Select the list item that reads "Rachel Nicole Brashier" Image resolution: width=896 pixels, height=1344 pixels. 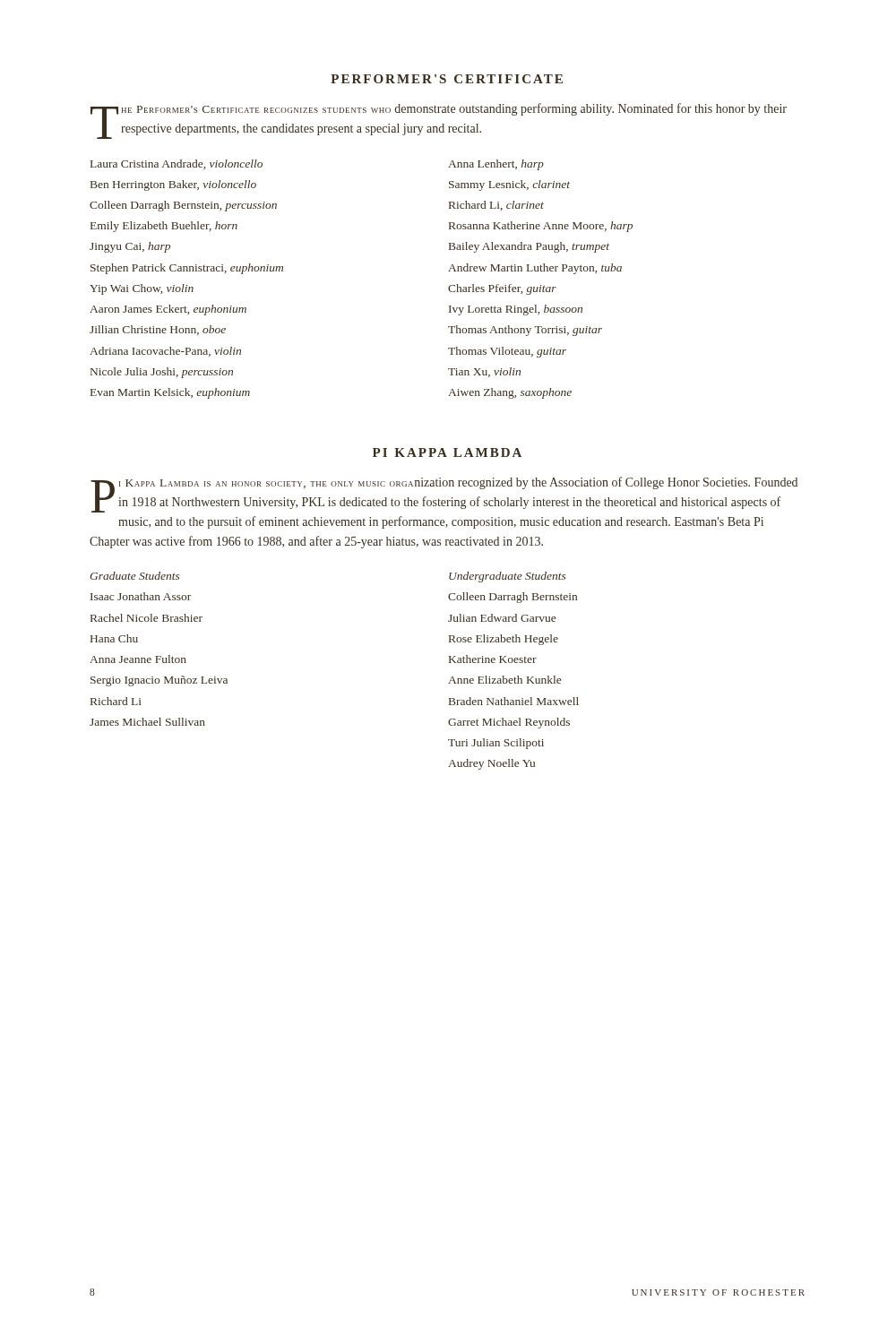tap(146, 617)
